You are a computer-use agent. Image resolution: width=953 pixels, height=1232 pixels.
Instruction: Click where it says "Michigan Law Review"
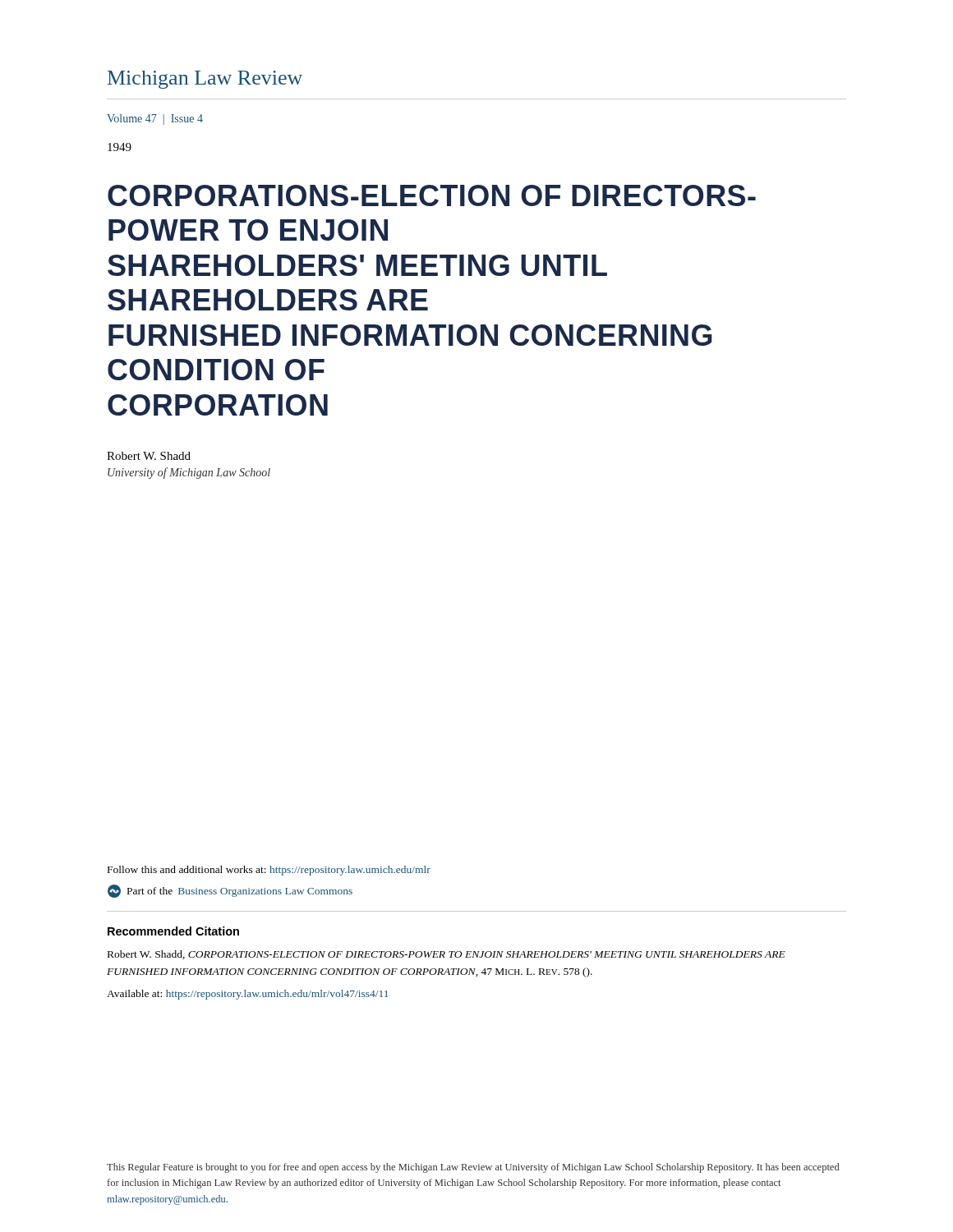click(x=205, y=78)
